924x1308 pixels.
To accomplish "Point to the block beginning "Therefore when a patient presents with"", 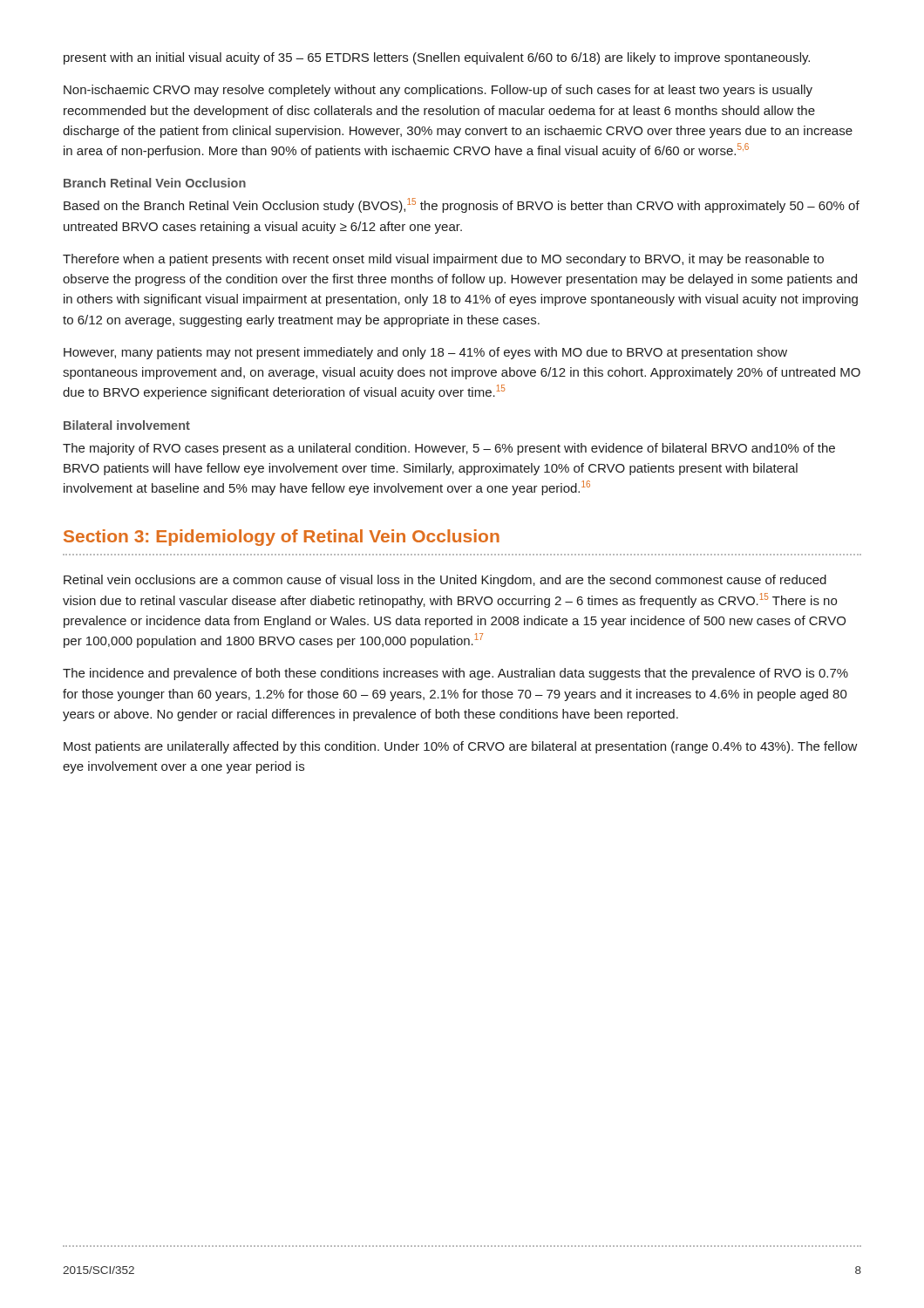I will coord(461,289).
